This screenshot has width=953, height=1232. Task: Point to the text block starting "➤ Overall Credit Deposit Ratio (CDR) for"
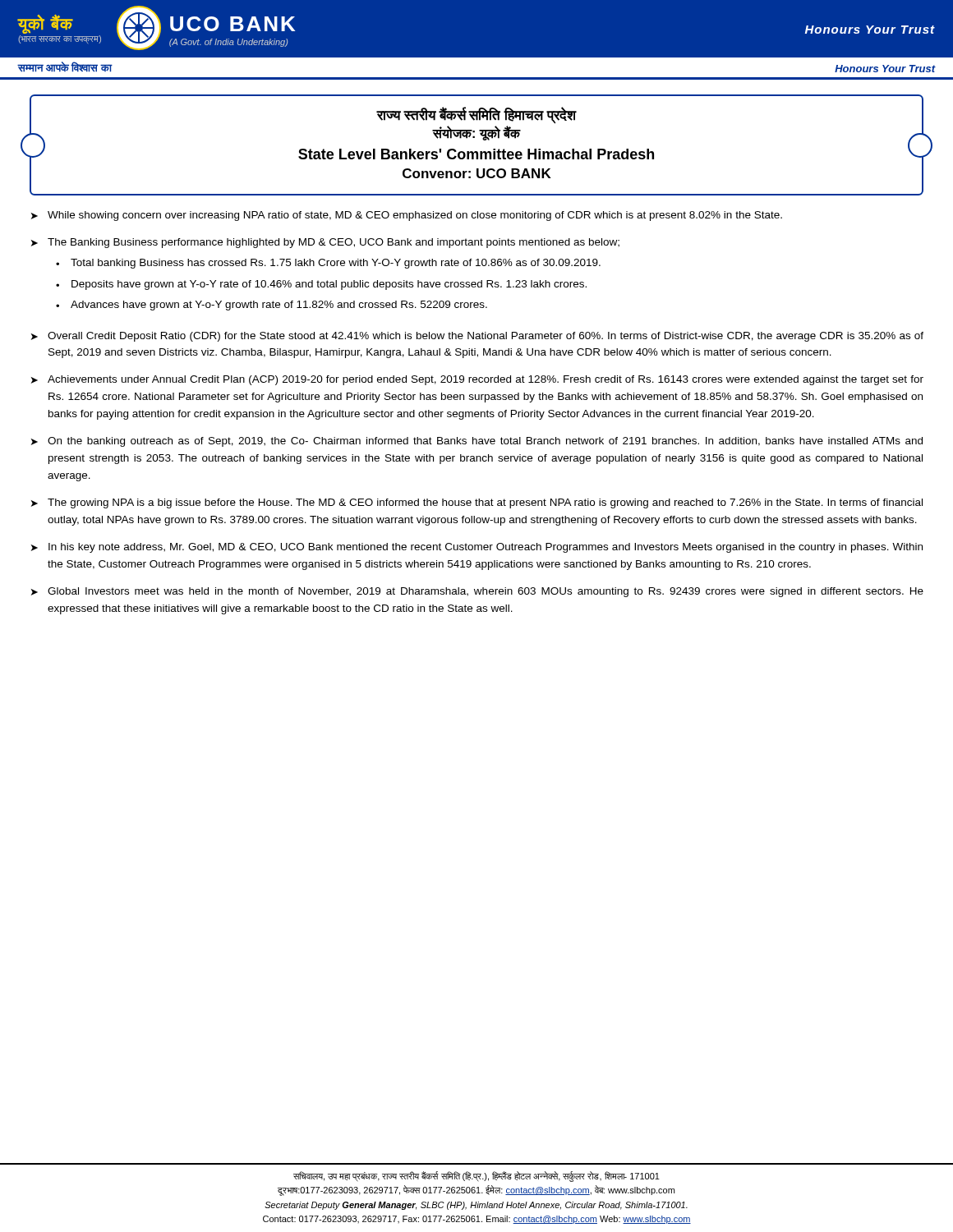click(476, 345)
